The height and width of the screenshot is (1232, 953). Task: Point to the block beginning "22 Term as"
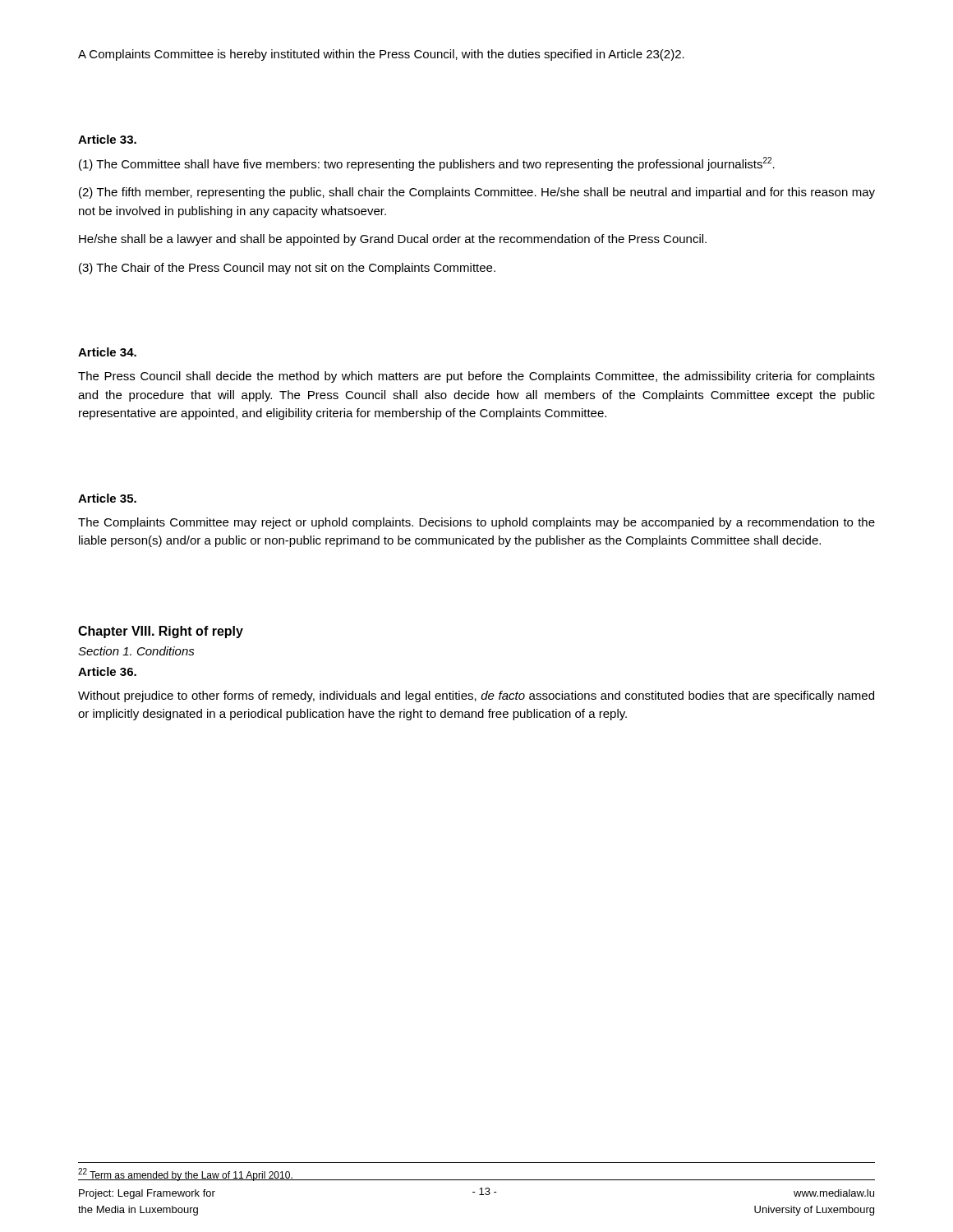186,1174
